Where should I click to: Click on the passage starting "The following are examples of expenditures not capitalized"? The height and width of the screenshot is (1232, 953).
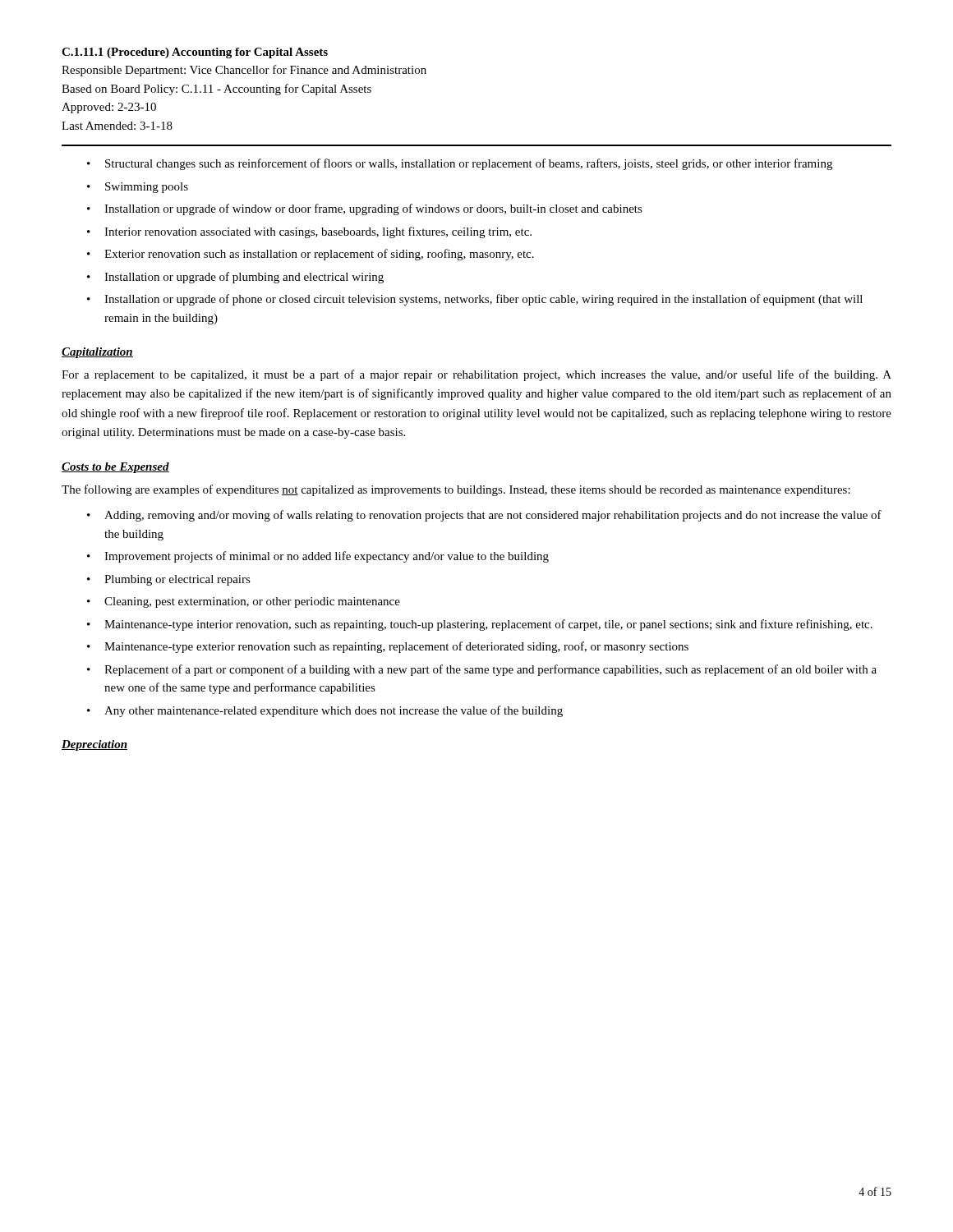pos(456,490)
